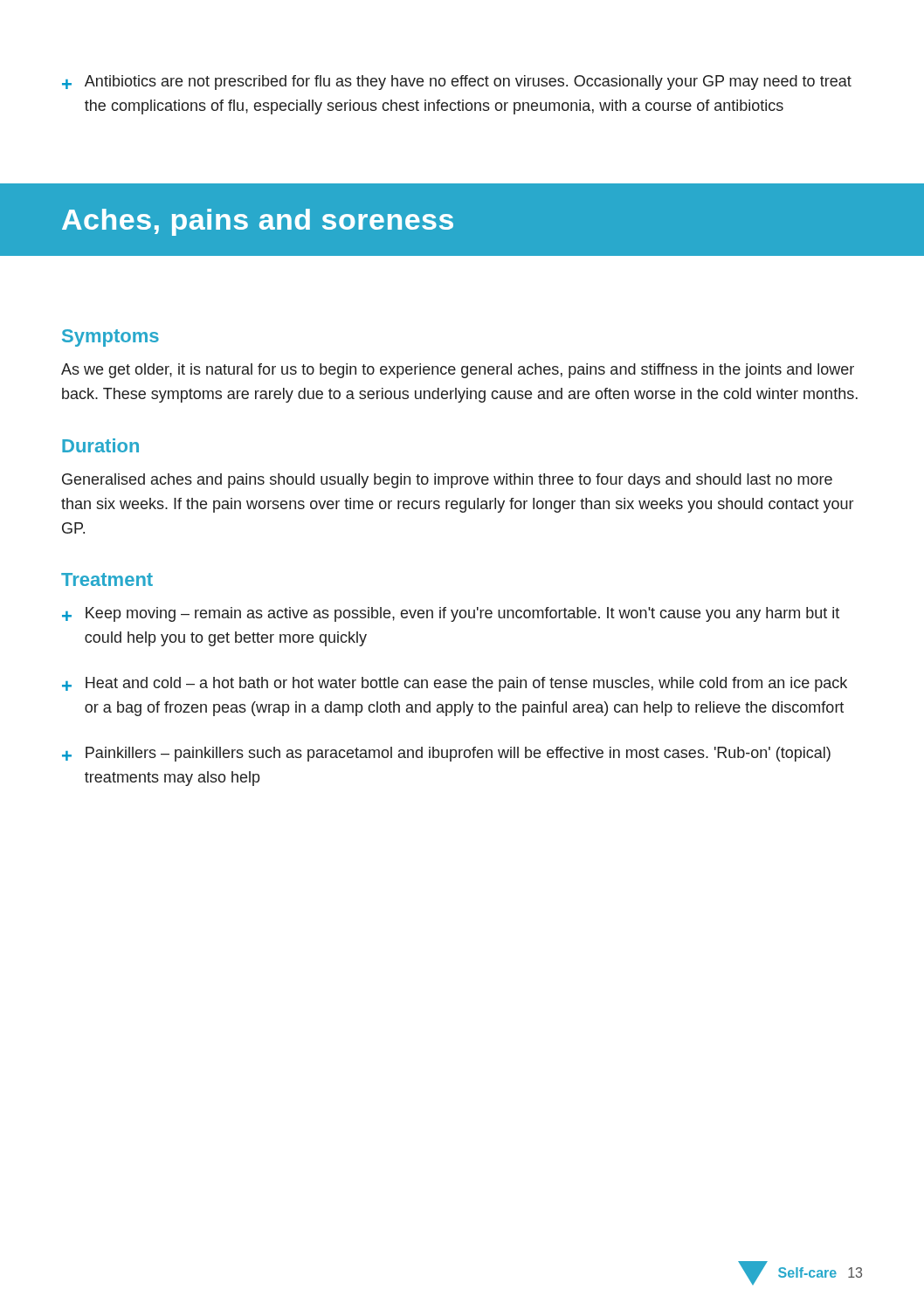Point to the text block starting "+ Antibiotics are not prescribed for flu"
Screen dimensions: 1310x924
462,94
